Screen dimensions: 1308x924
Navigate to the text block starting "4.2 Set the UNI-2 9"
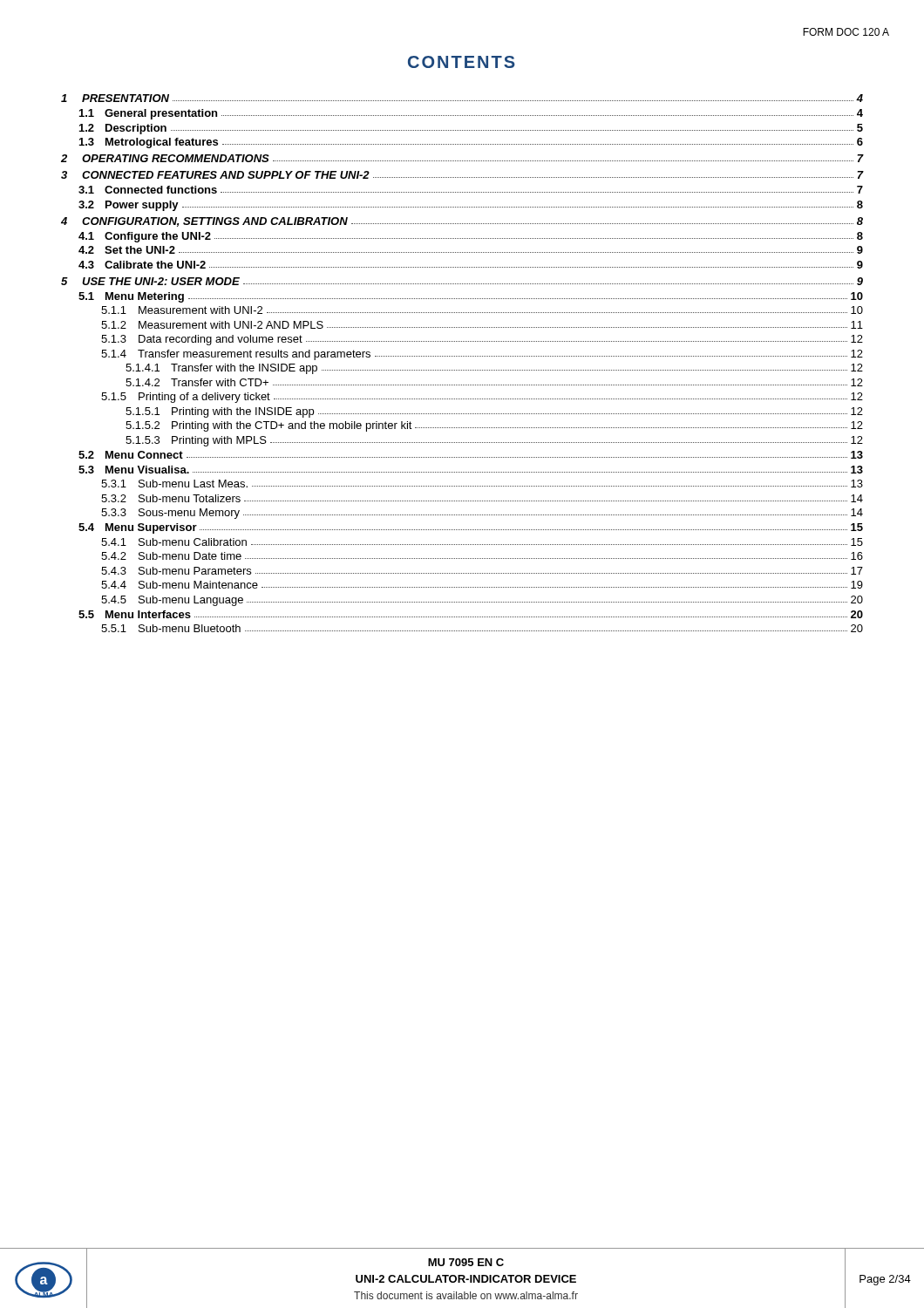tap(471, 250)
